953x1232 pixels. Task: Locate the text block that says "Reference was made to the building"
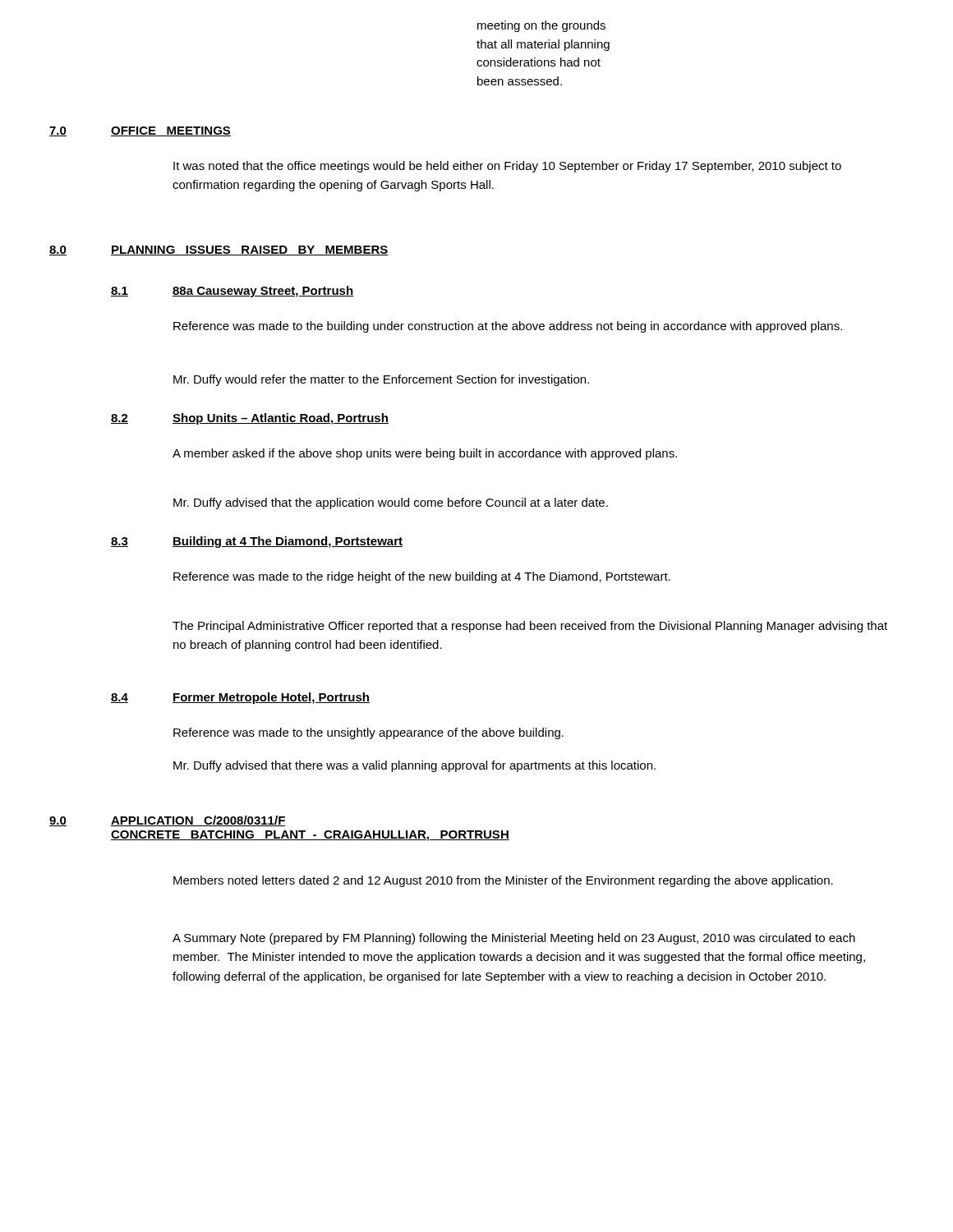pos(538,326)
